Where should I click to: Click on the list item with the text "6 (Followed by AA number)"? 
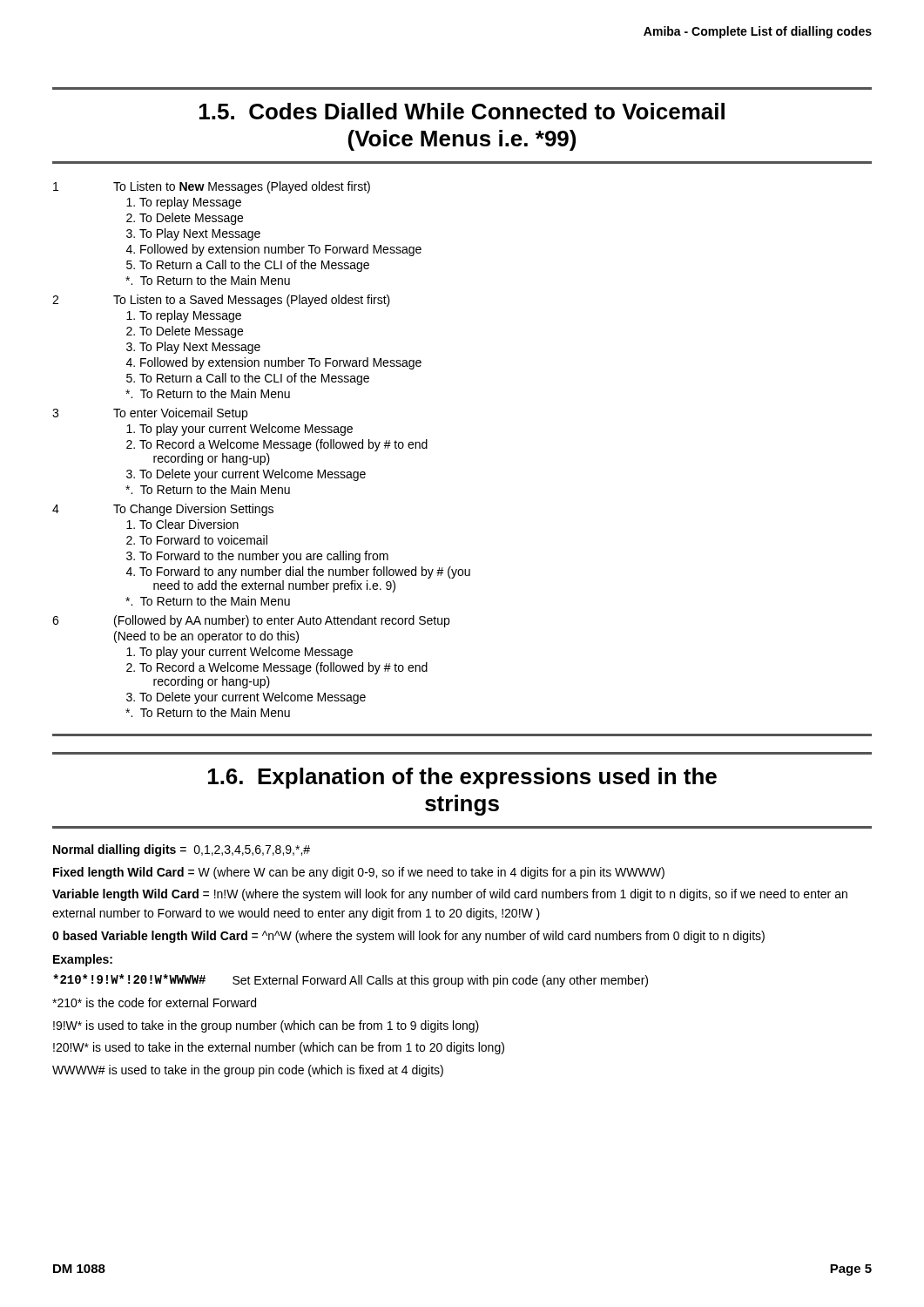pyautogui.click(x=251, y=621)
